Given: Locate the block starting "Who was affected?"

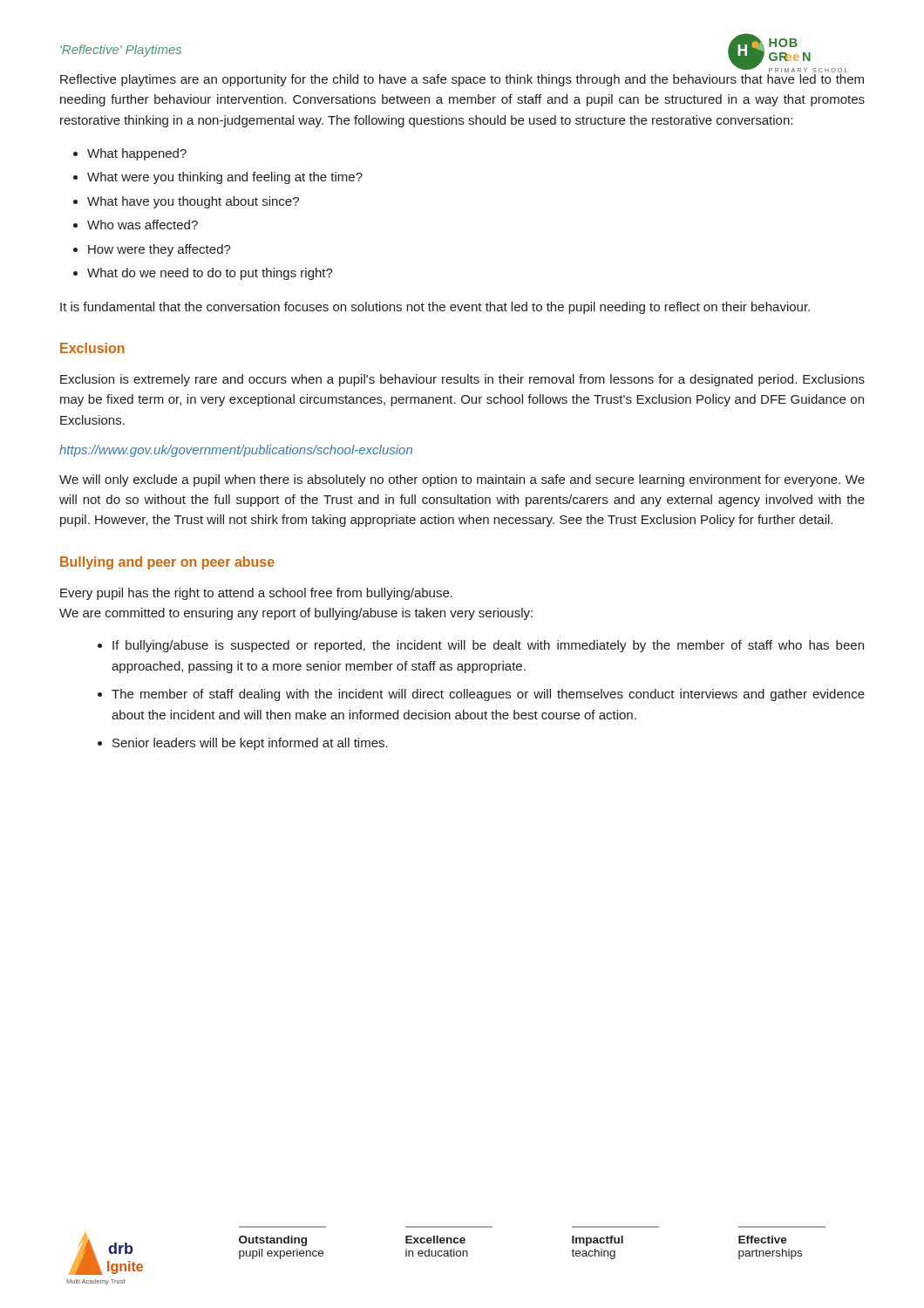Looking at the screenshot, I should (143, 225).
